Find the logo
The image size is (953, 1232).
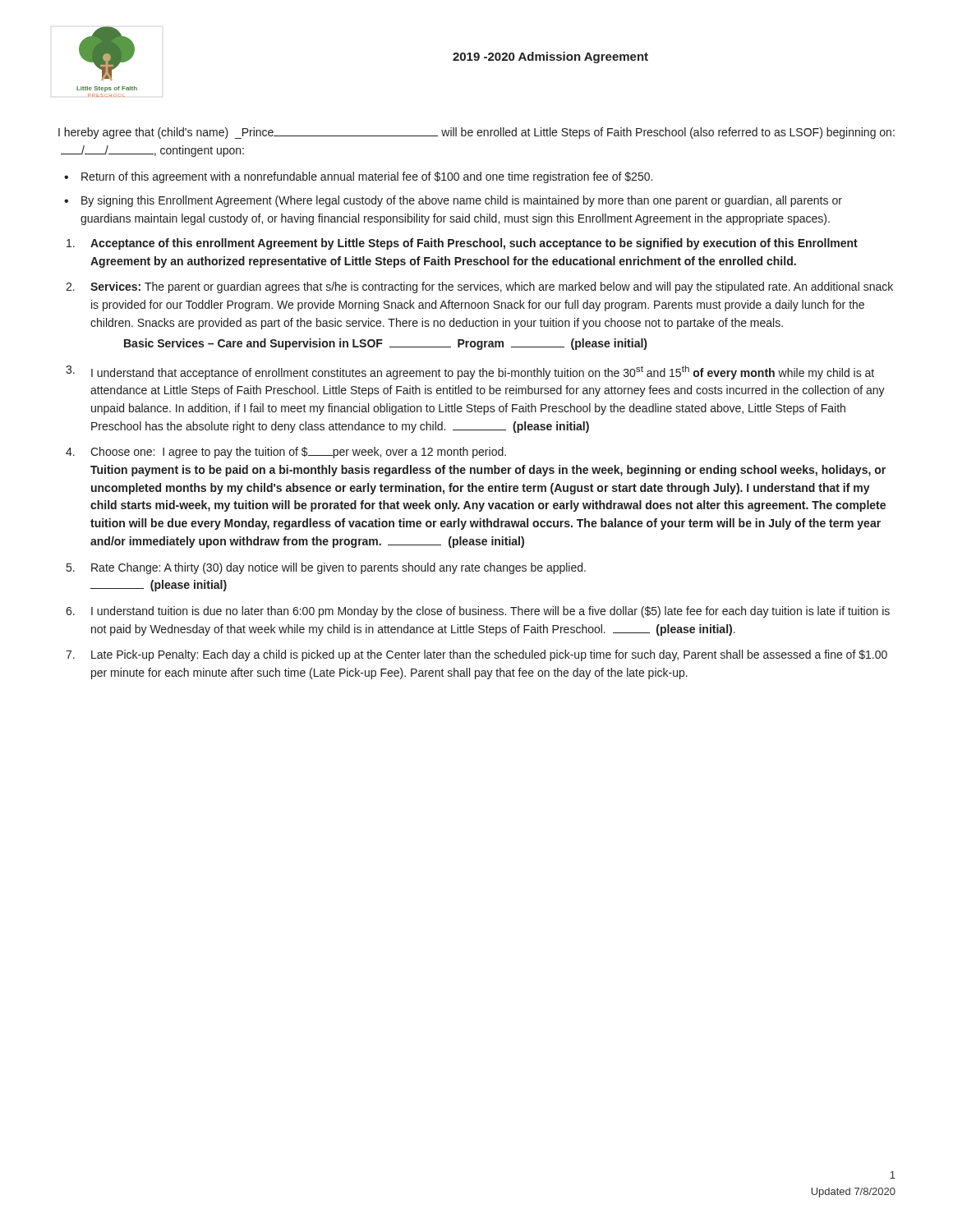123,62
